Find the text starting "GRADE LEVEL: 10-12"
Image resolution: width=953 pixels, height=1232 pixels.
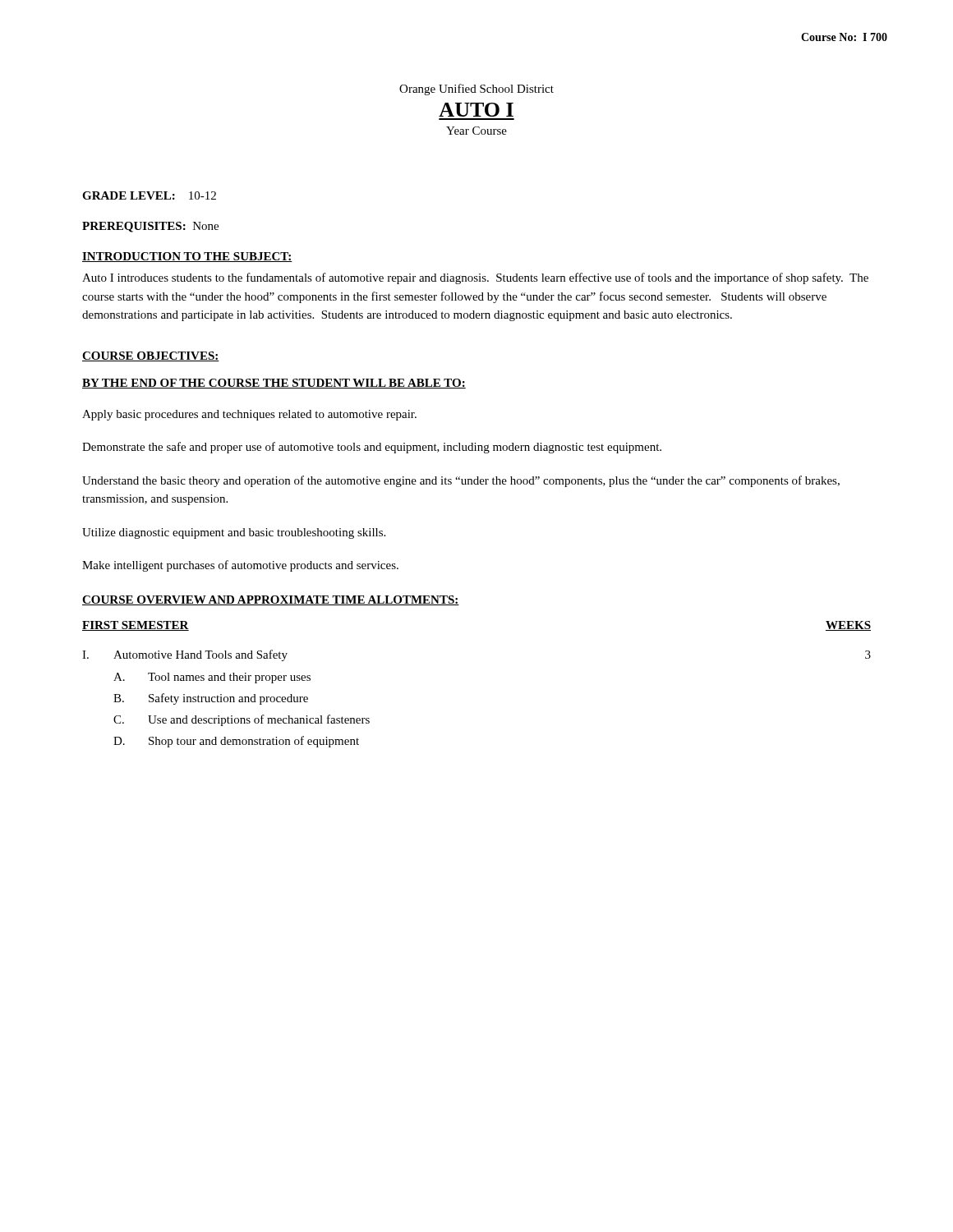point(149,195)
